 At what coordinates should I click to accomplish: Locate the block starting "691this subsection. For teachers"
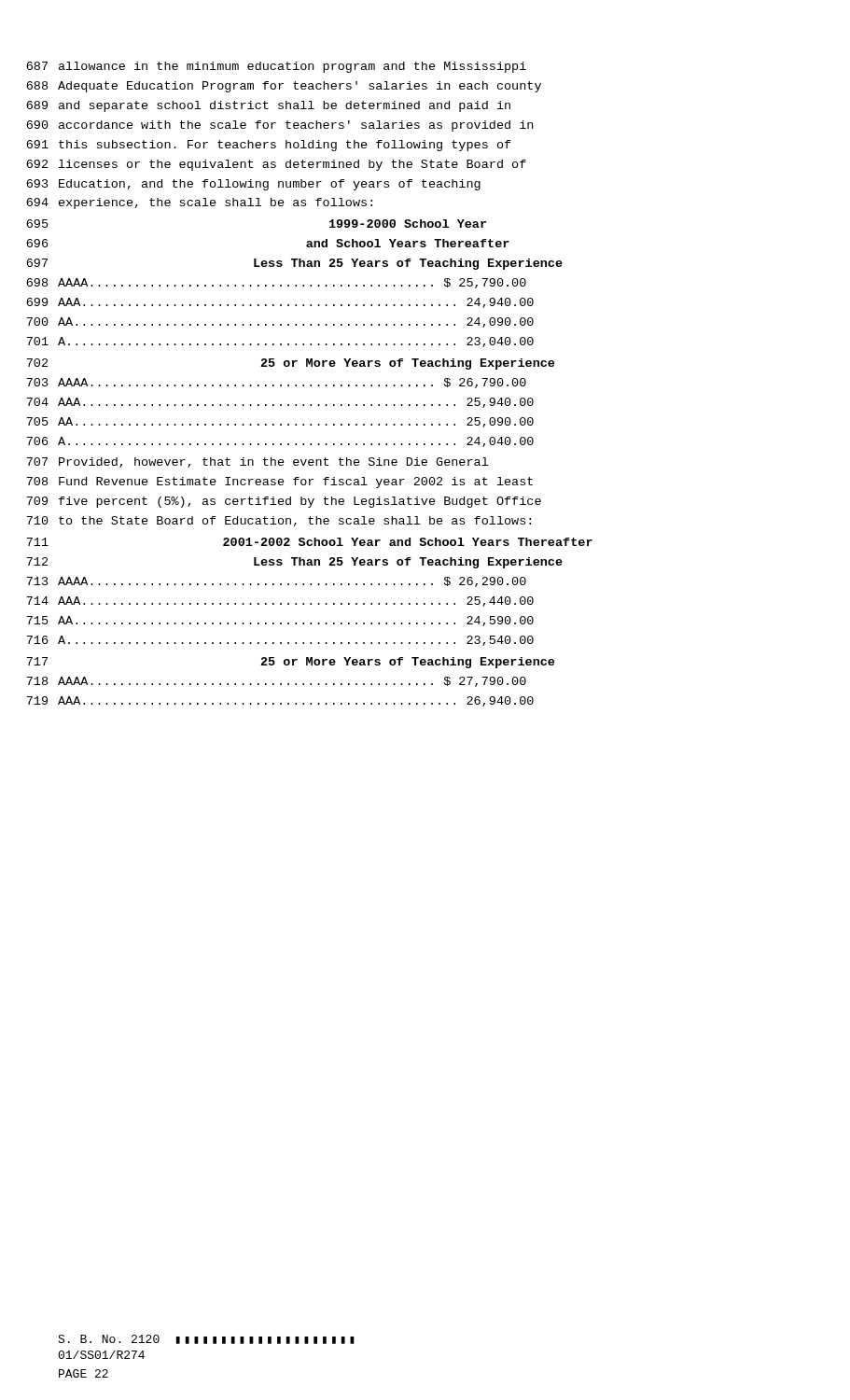tap(256, 146)
